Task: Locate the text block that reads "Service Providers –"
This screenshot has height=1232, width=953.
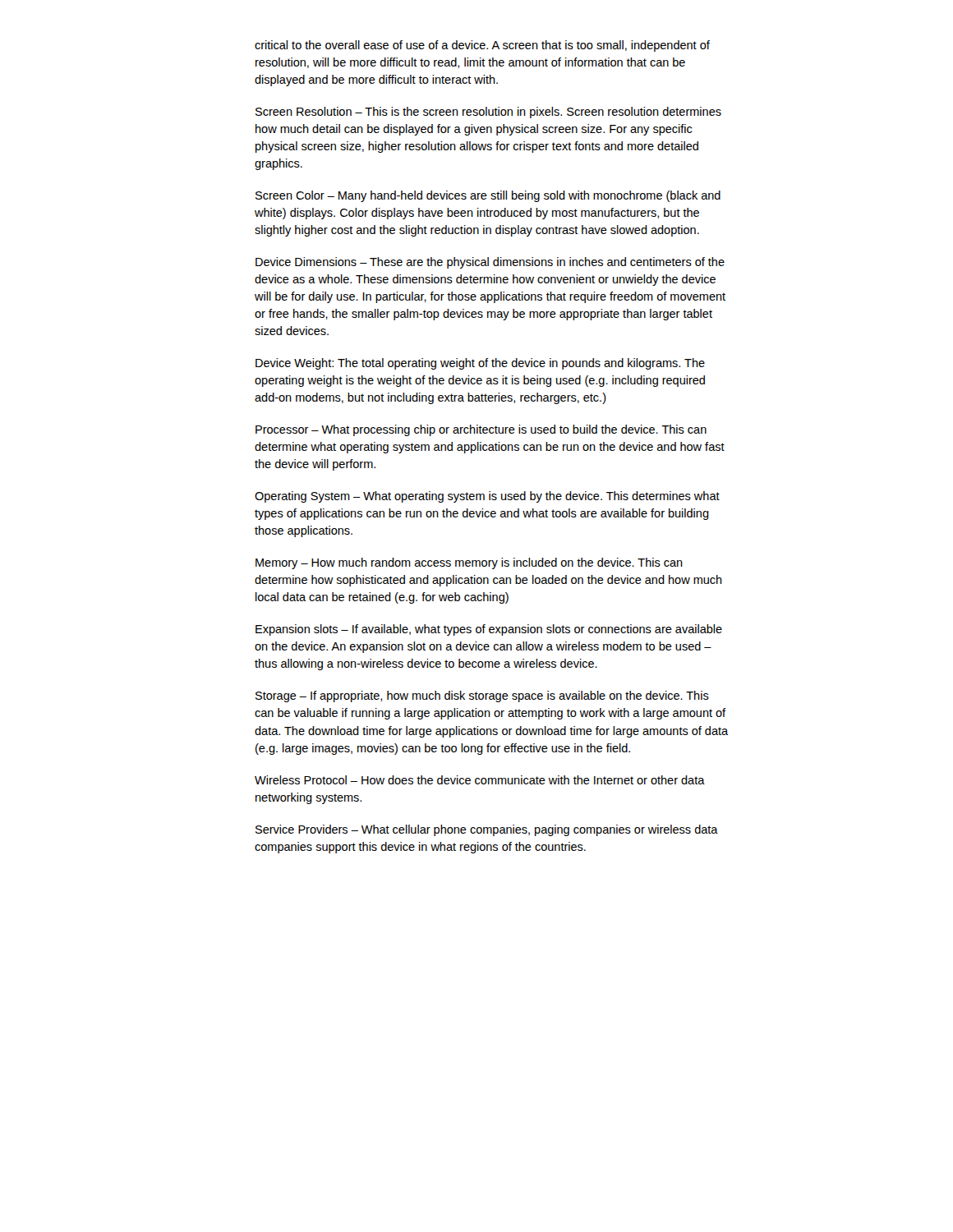Action: click(486, 838)
